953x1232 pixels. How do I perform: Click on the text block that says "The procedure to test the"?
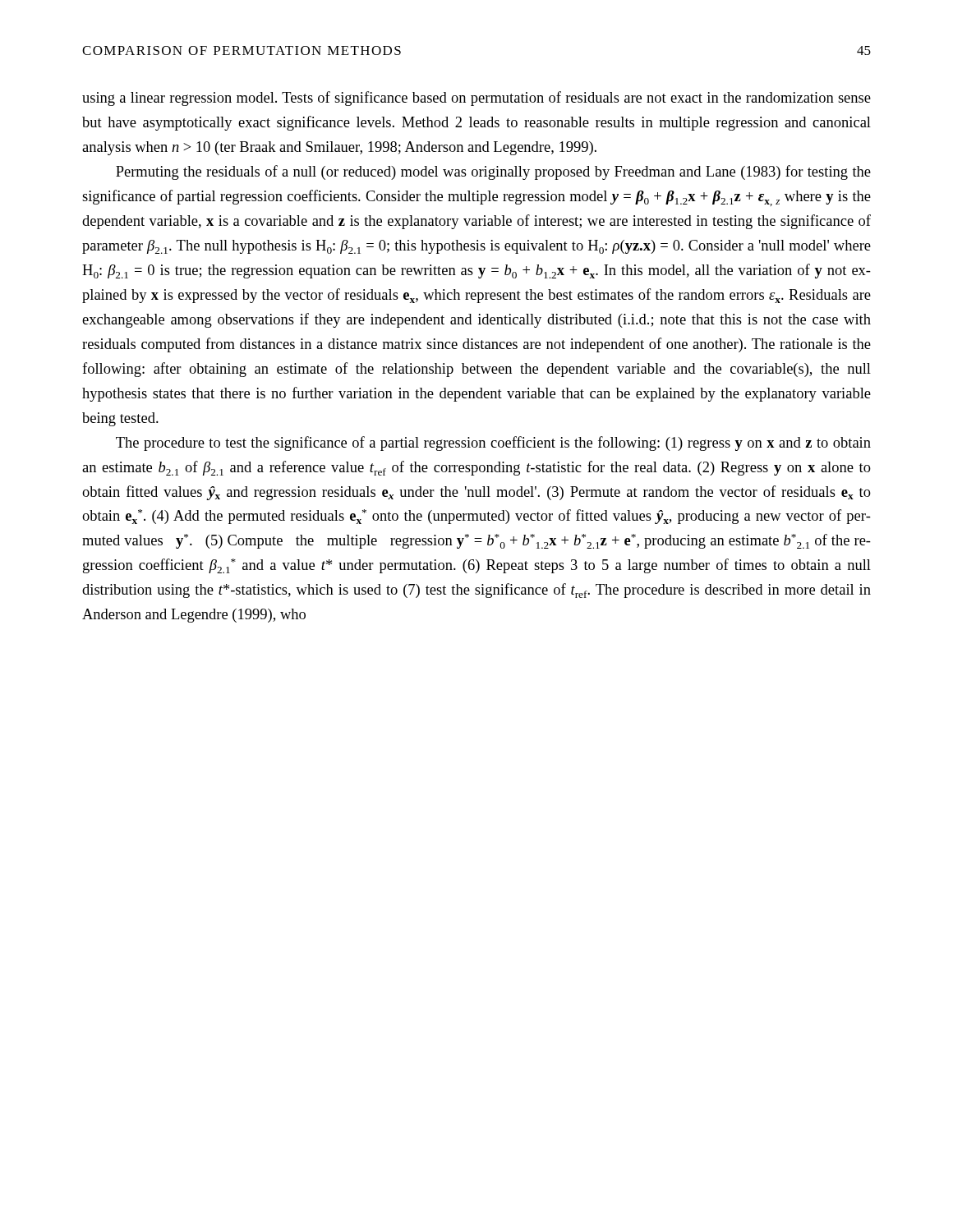pos(476,529)
